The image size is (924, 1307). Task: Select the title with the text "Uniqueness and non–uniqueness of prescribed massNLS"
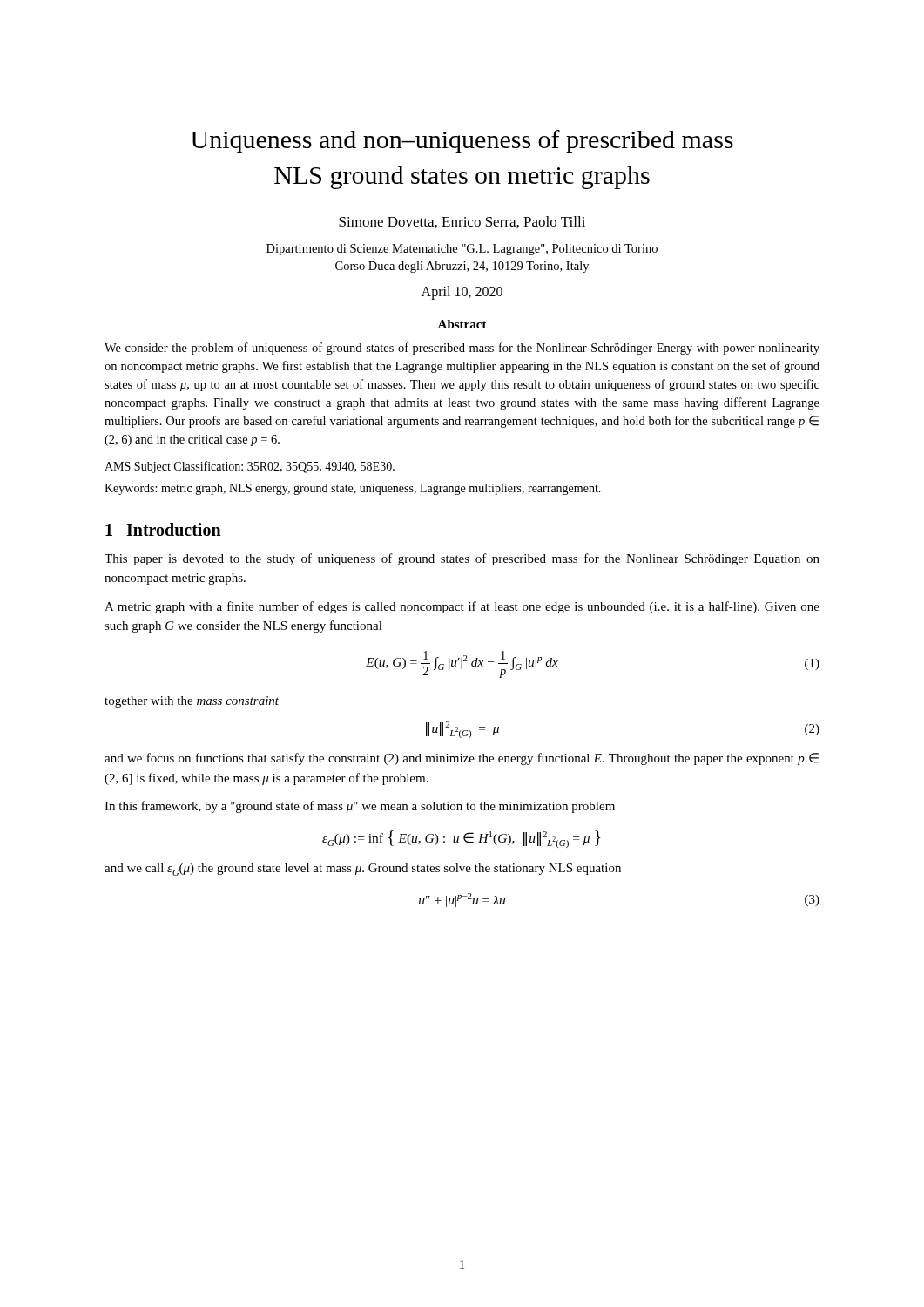[462, 157]
